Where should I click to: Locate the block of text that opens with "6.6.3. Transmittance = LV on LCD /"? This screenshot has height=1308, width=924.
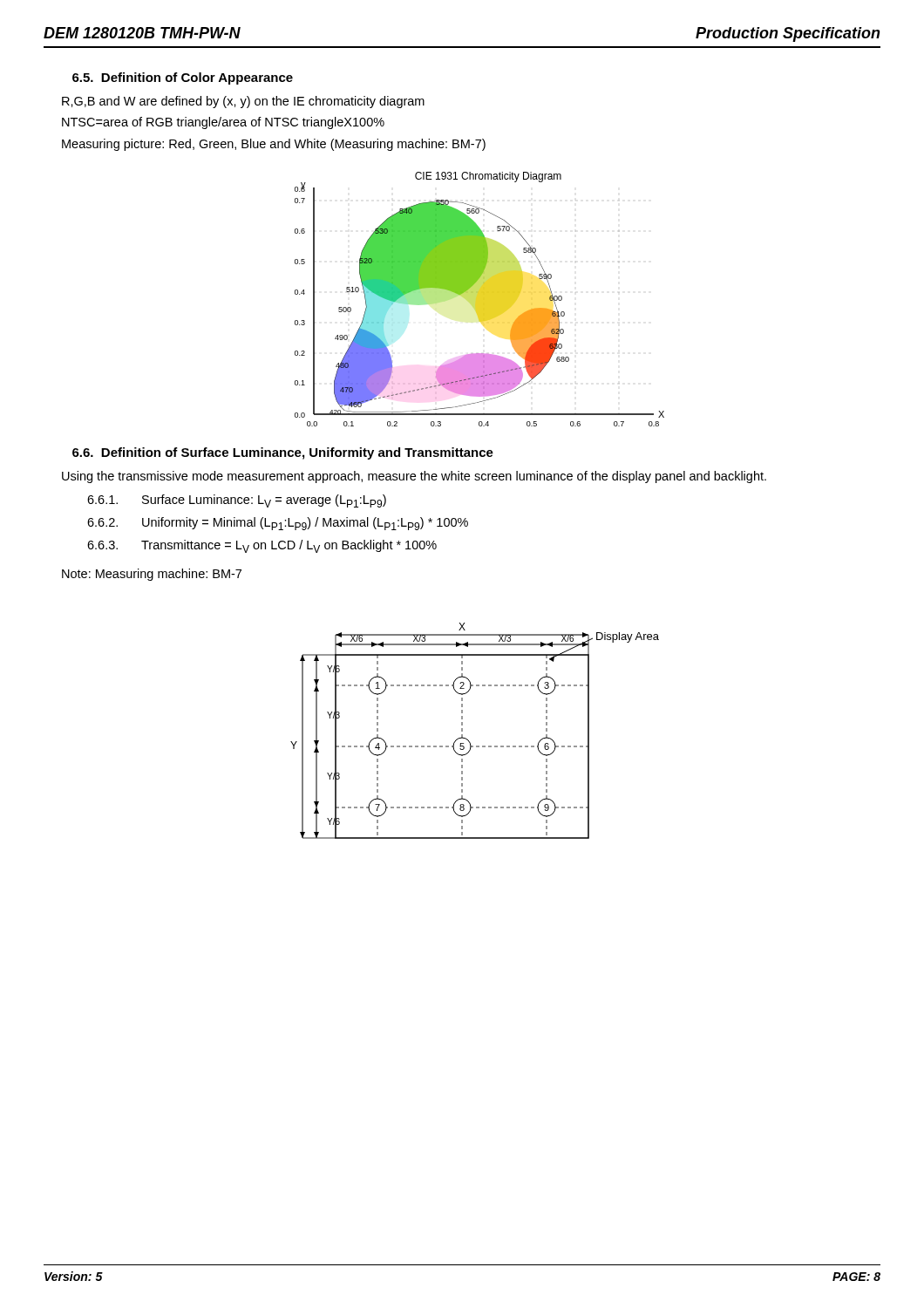pos(262,547)
